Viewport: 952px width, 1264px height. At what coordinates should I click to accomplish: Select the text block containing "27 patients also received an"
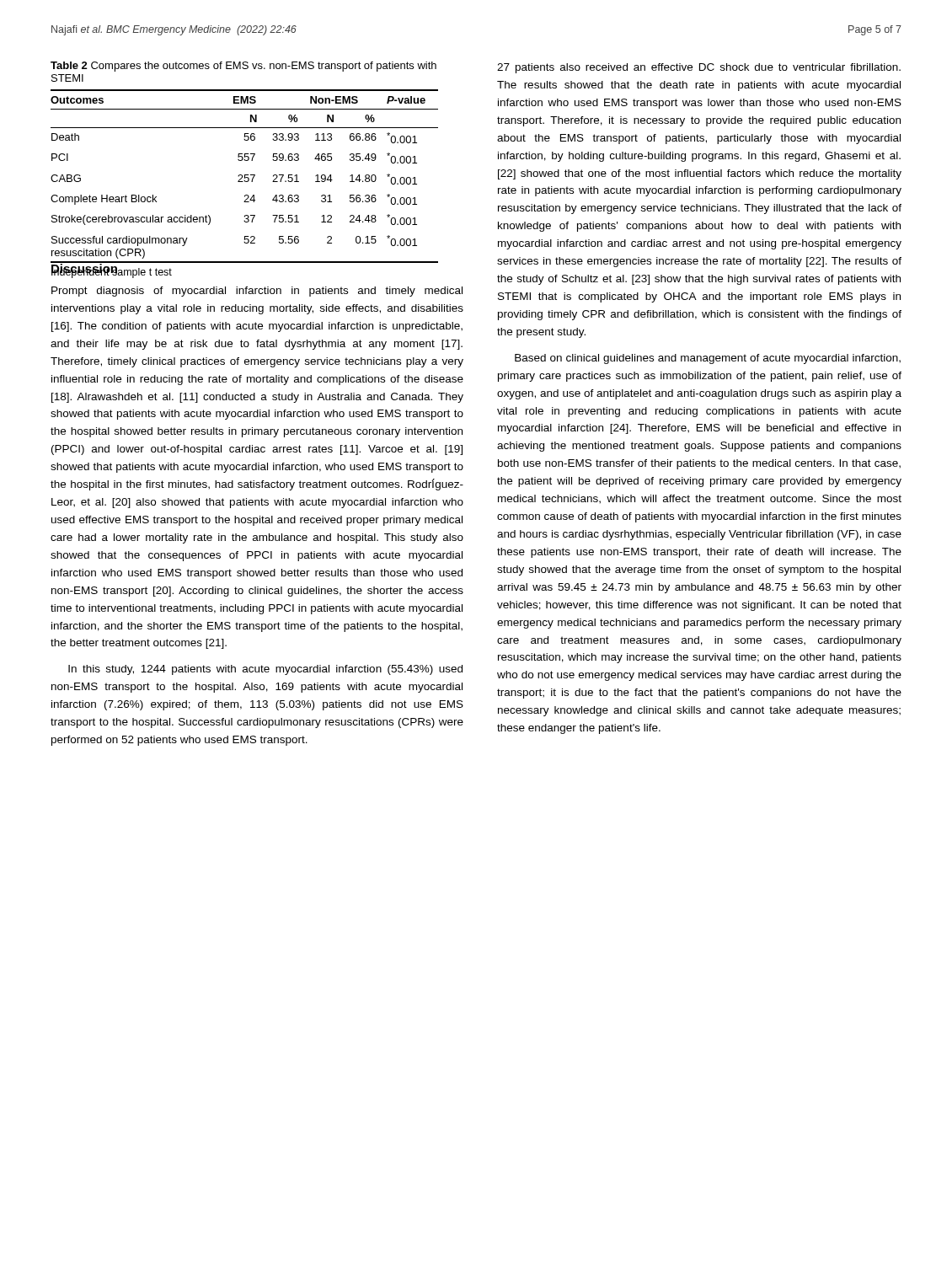click(x=699, y=398)
